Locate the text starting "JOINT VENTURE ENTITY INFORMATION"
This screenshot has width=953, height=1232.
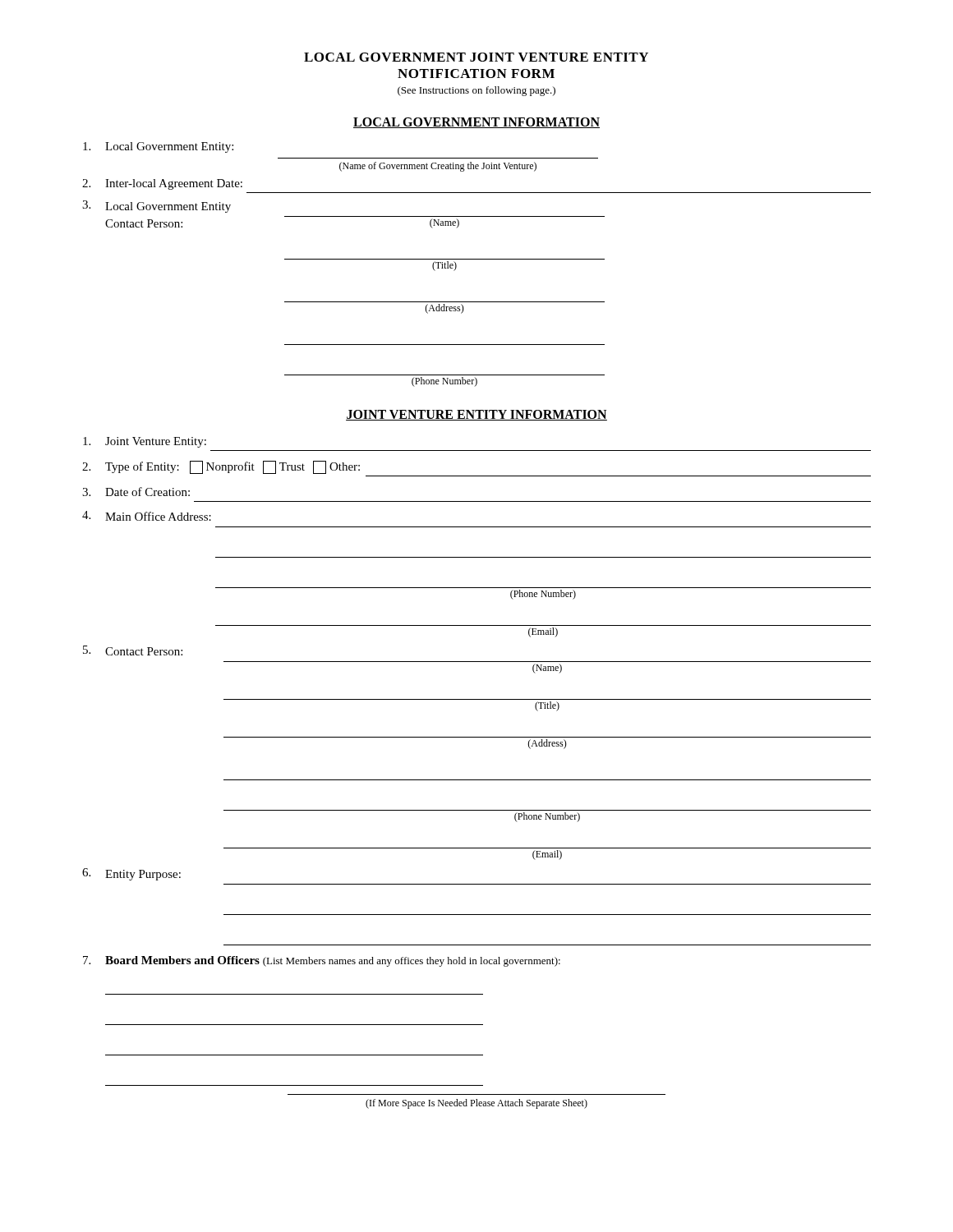point(476,414)
